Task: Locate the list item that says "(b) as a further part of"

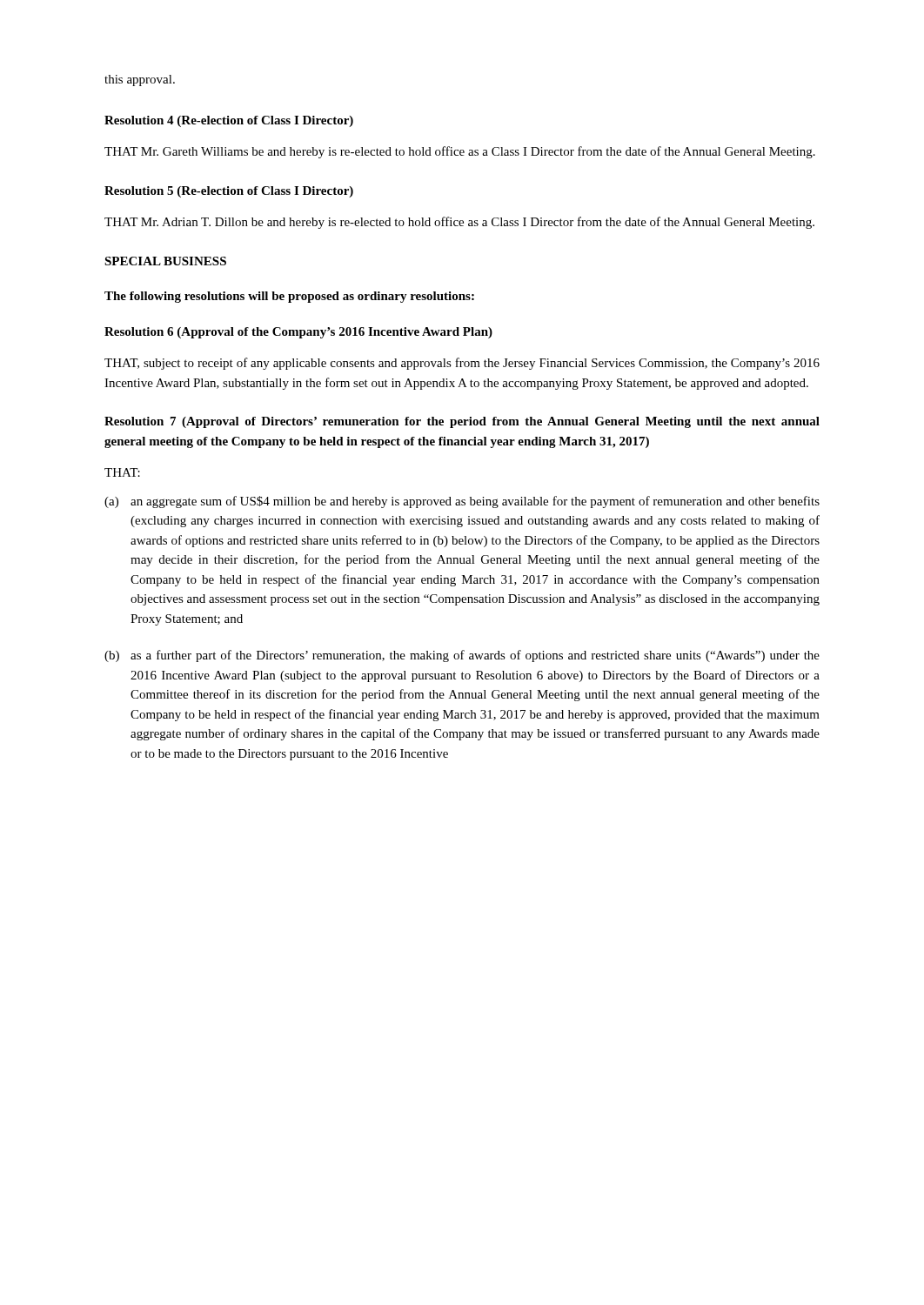Action: pyautogui.click(x=462, y=704)
